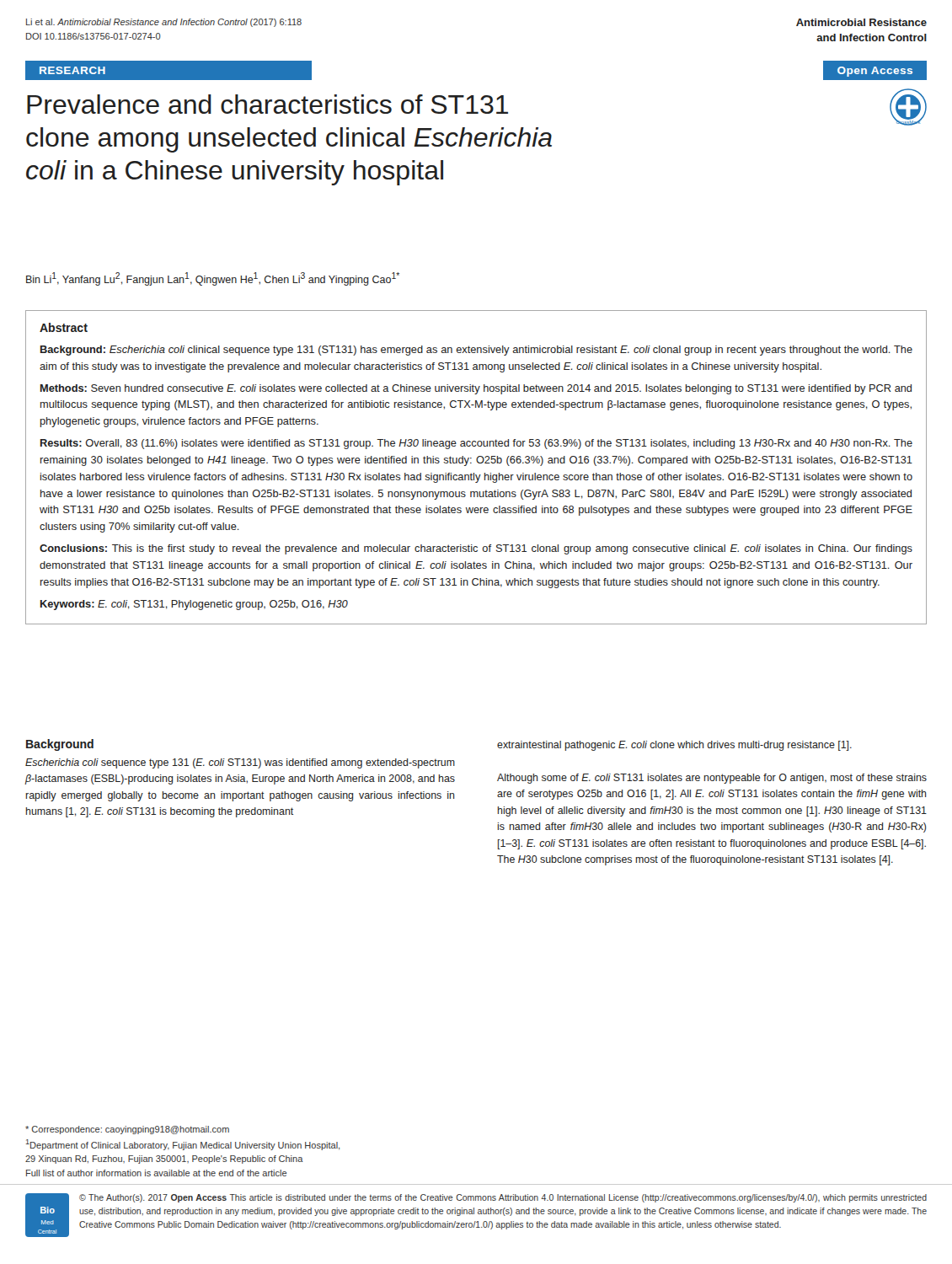
Task: Click where it says "Open Access"
Action: pyautogui.click(x=875, y=70)
